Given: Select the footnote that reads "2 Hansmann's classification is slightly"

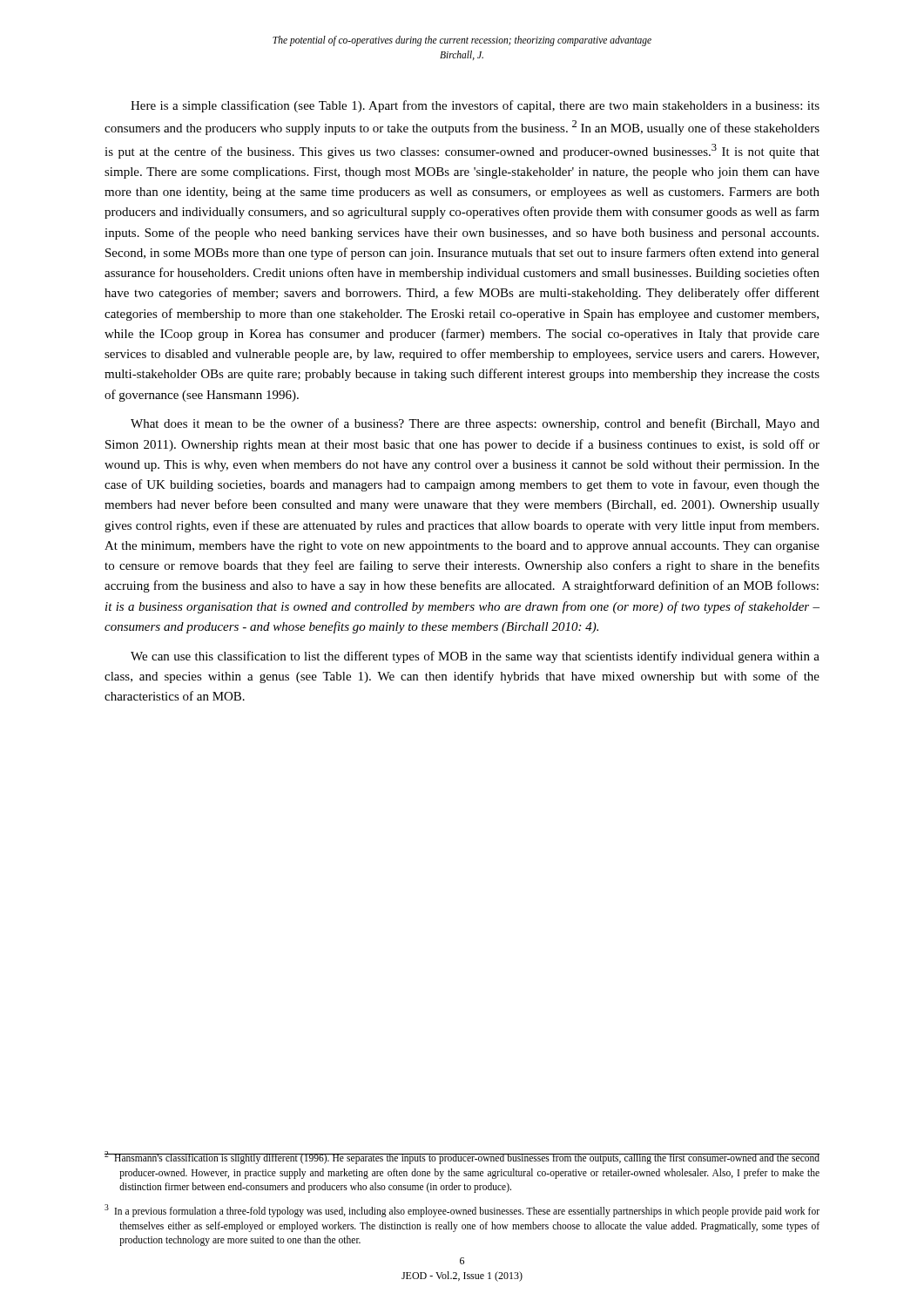Looking at the screenshot, I should [x=462, y=1171].
